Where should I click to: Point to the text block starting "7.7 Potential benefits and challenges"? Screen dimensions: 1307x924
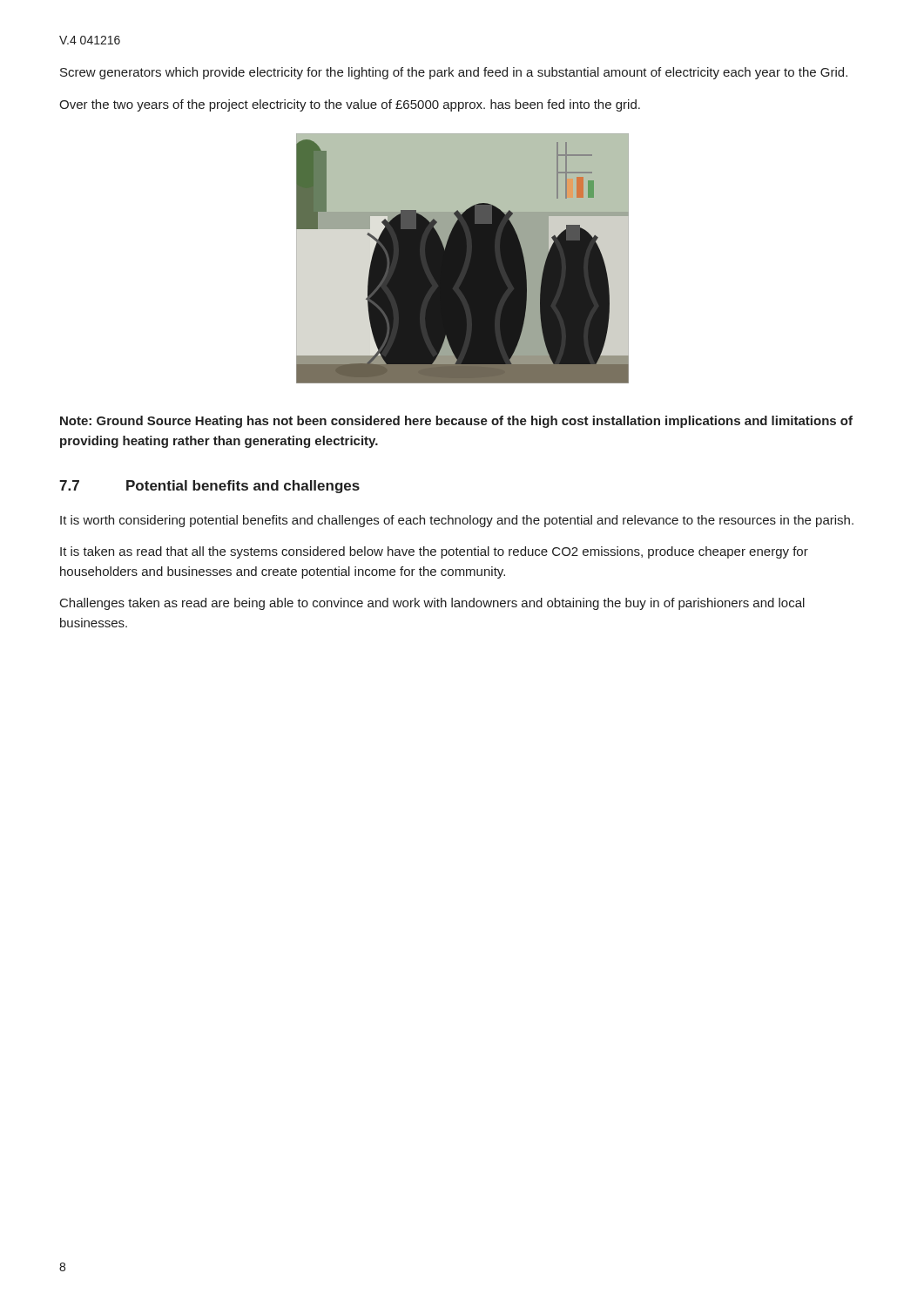210,486
